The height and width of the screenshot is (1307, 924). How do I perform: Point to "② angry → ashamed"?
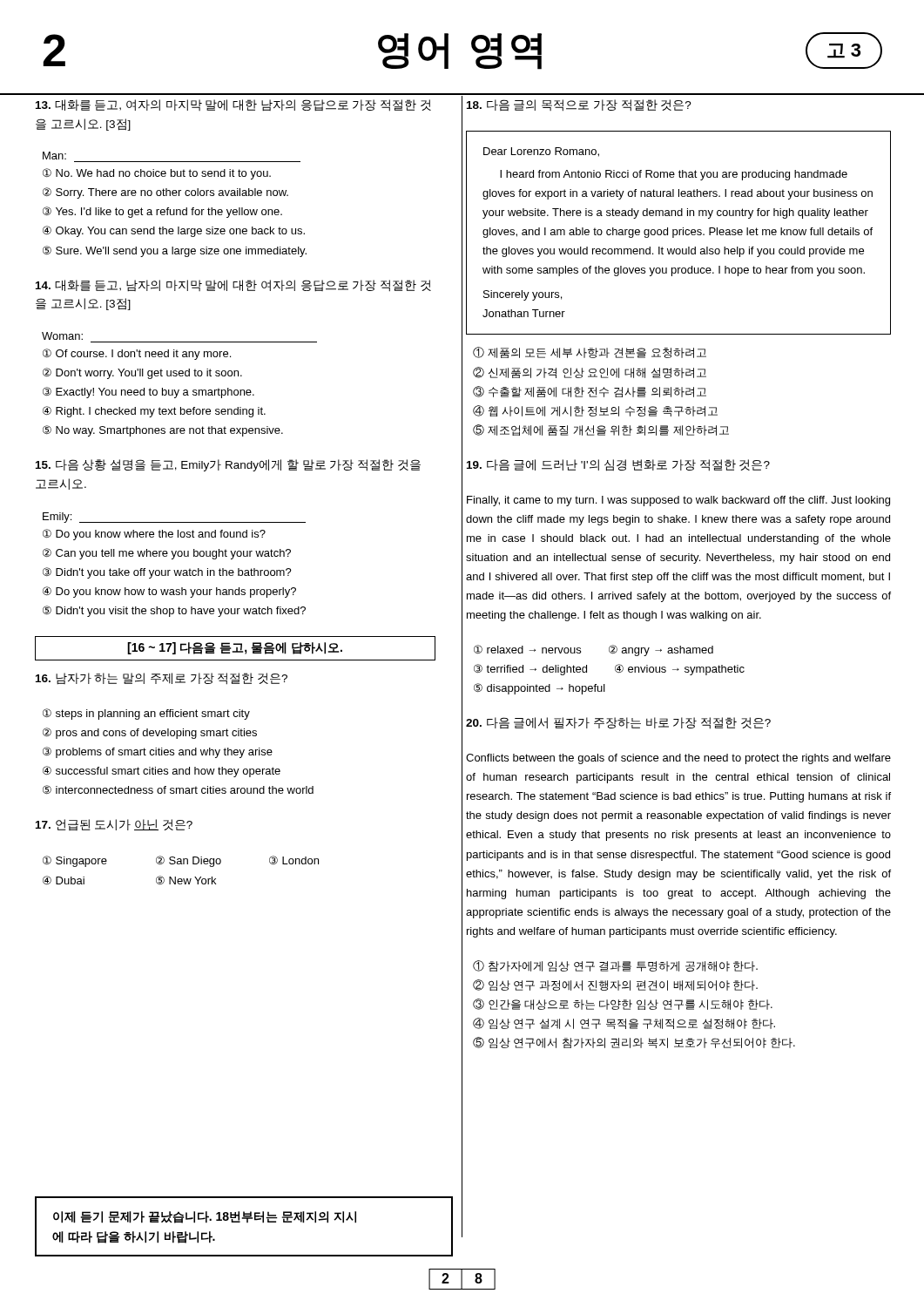(661, 650)
